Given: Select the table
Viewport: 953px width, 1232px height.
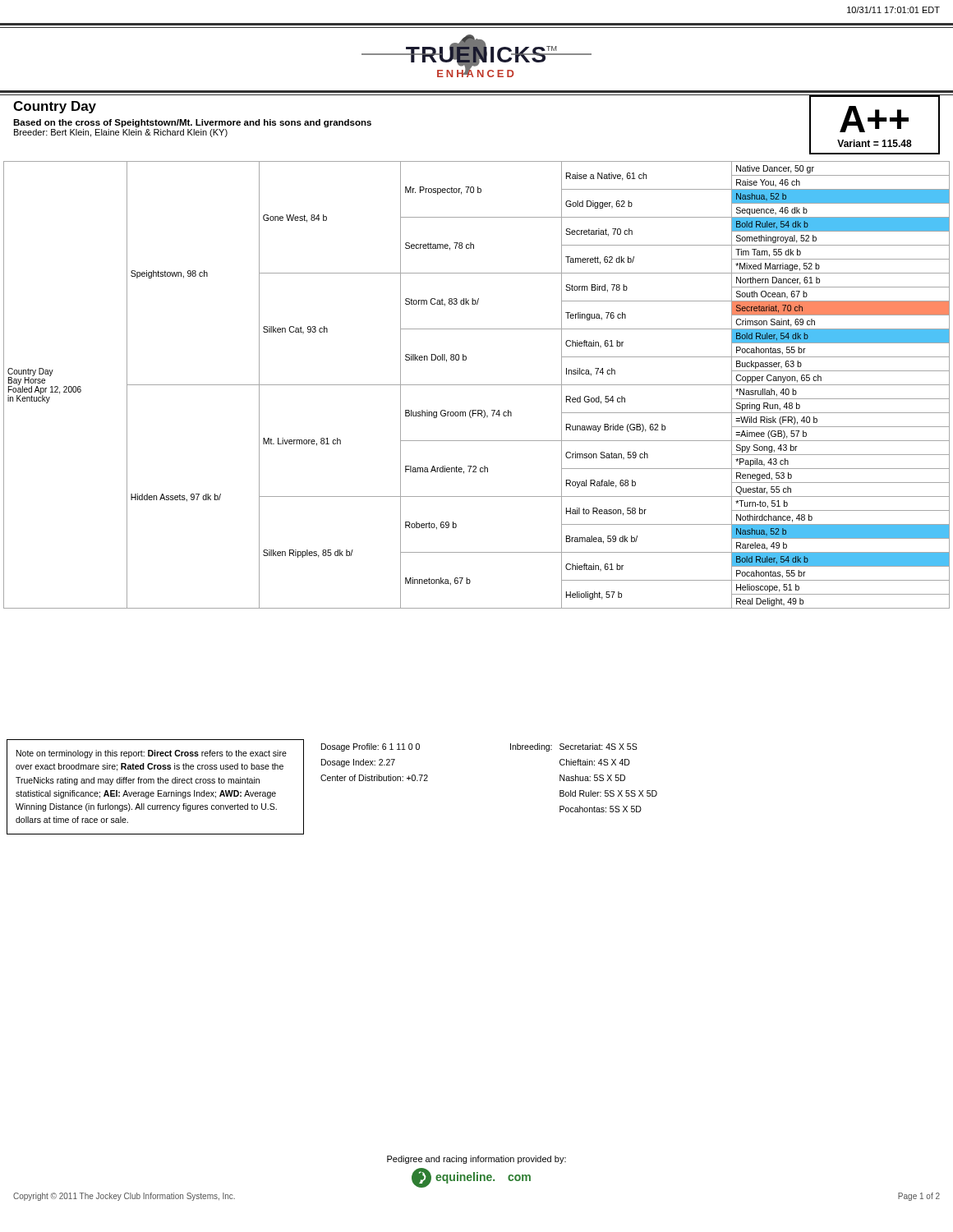Looking at the screenshot, I should click(x=476, y=385).
